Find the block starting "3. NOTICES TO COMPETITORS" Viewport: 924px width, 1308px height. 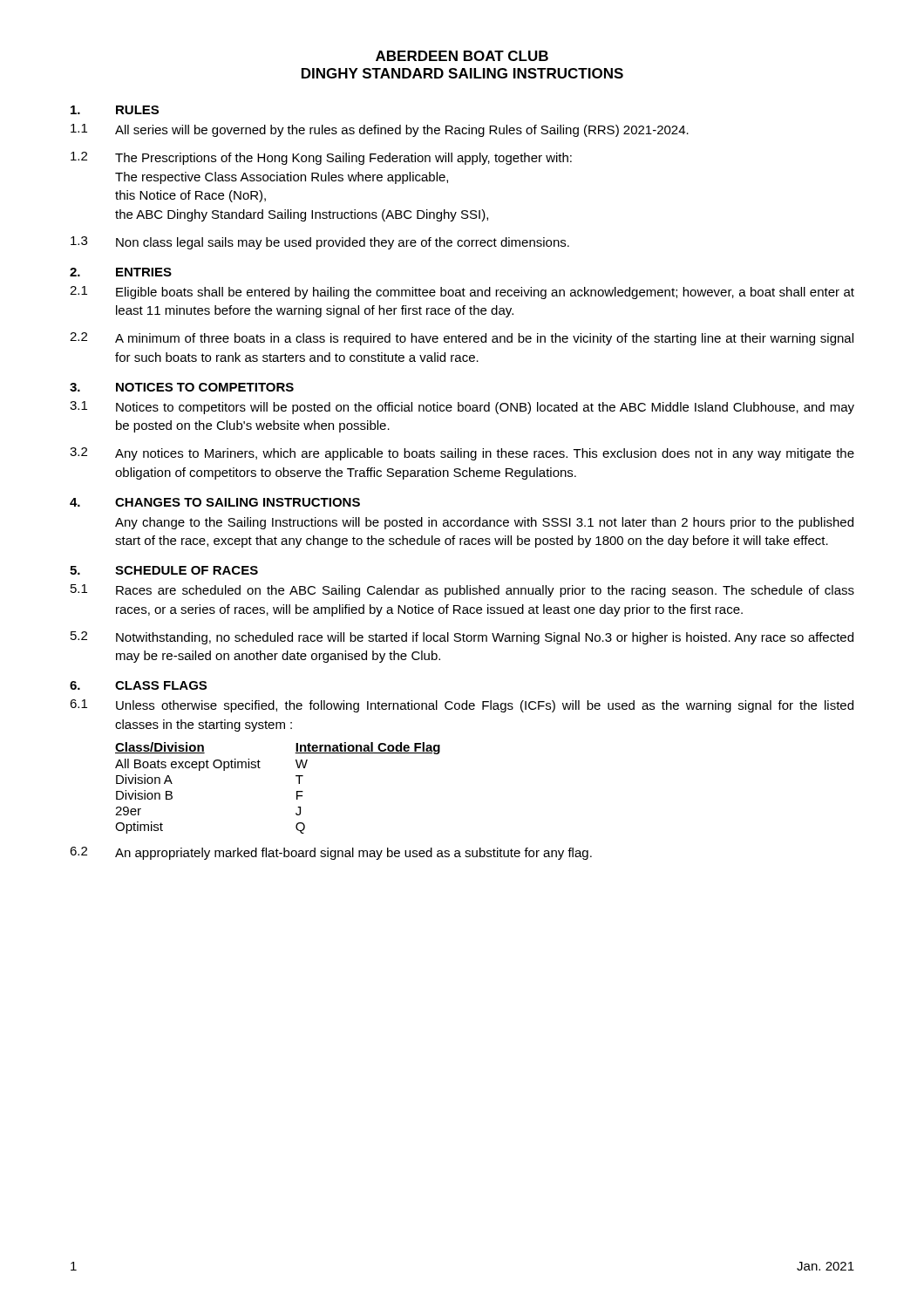(182, 386)
